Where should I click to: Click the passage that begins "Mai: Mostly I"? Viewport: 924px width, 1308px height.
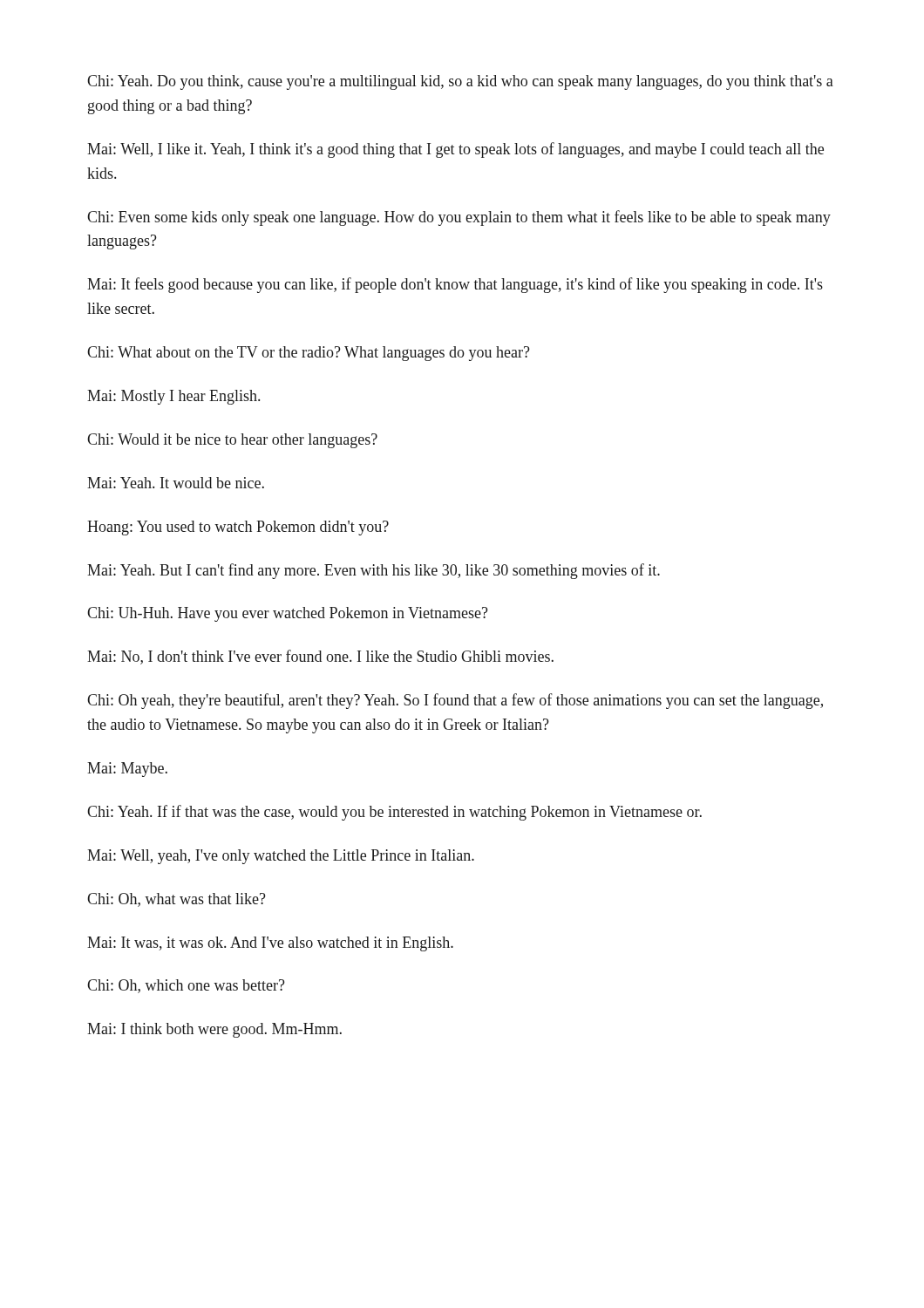point(174,396)
